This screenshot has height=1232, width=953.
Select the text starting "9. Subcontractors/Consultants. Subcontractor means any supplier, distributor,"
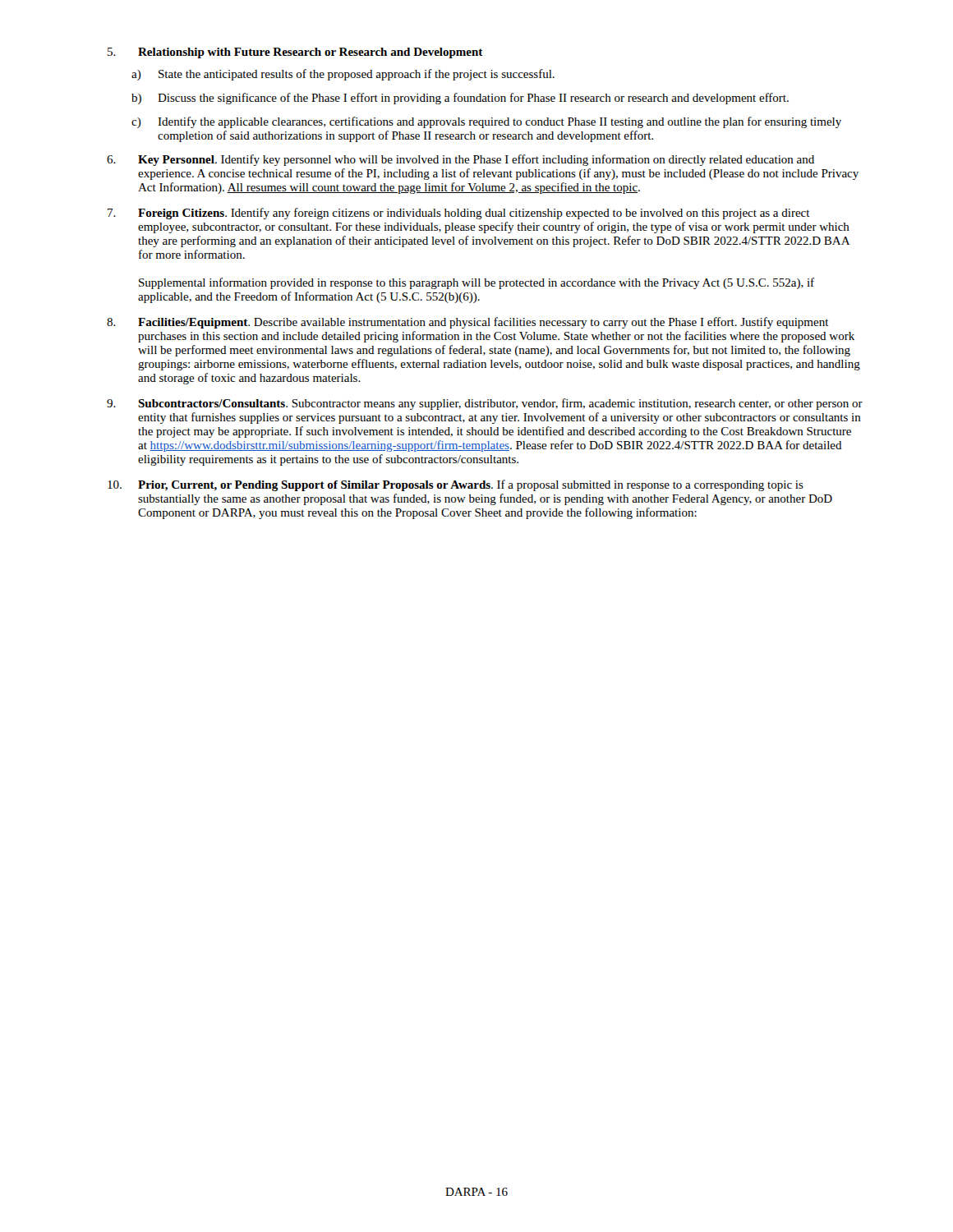pos(485,432)
